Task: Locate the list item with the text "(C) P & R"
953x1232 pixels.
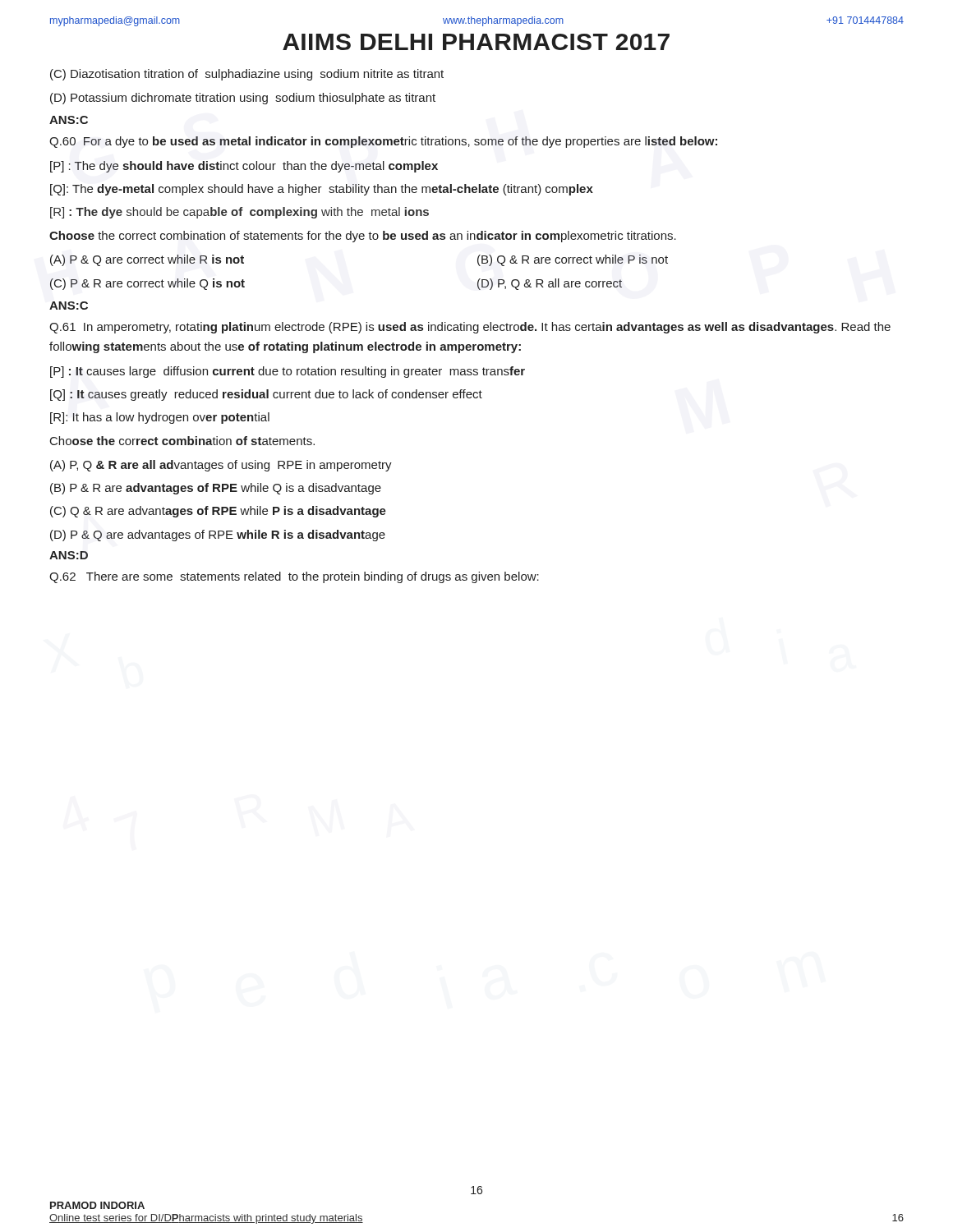Action: (x=476, y=283)
